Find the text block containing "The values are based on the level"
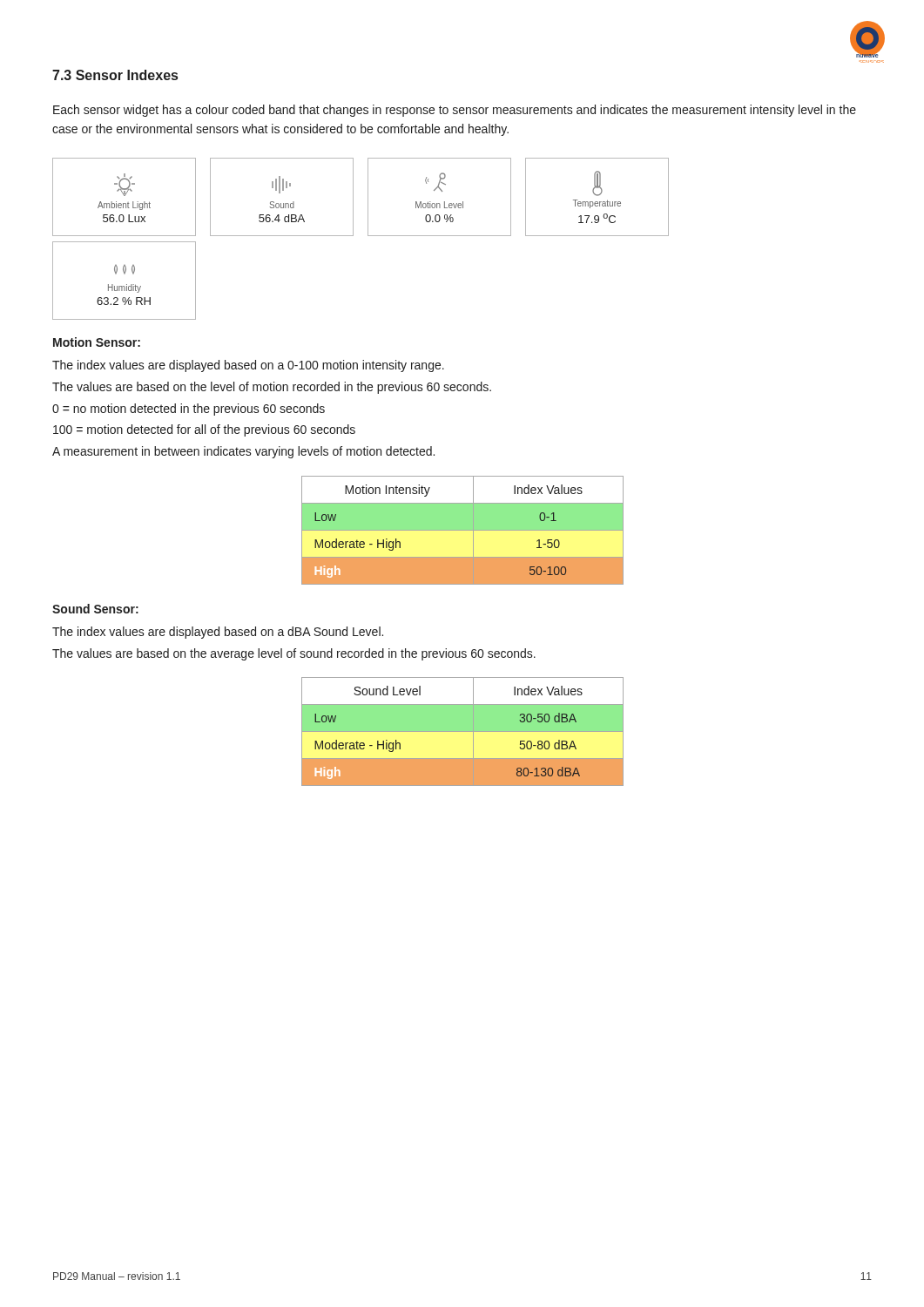 point(272,387)
